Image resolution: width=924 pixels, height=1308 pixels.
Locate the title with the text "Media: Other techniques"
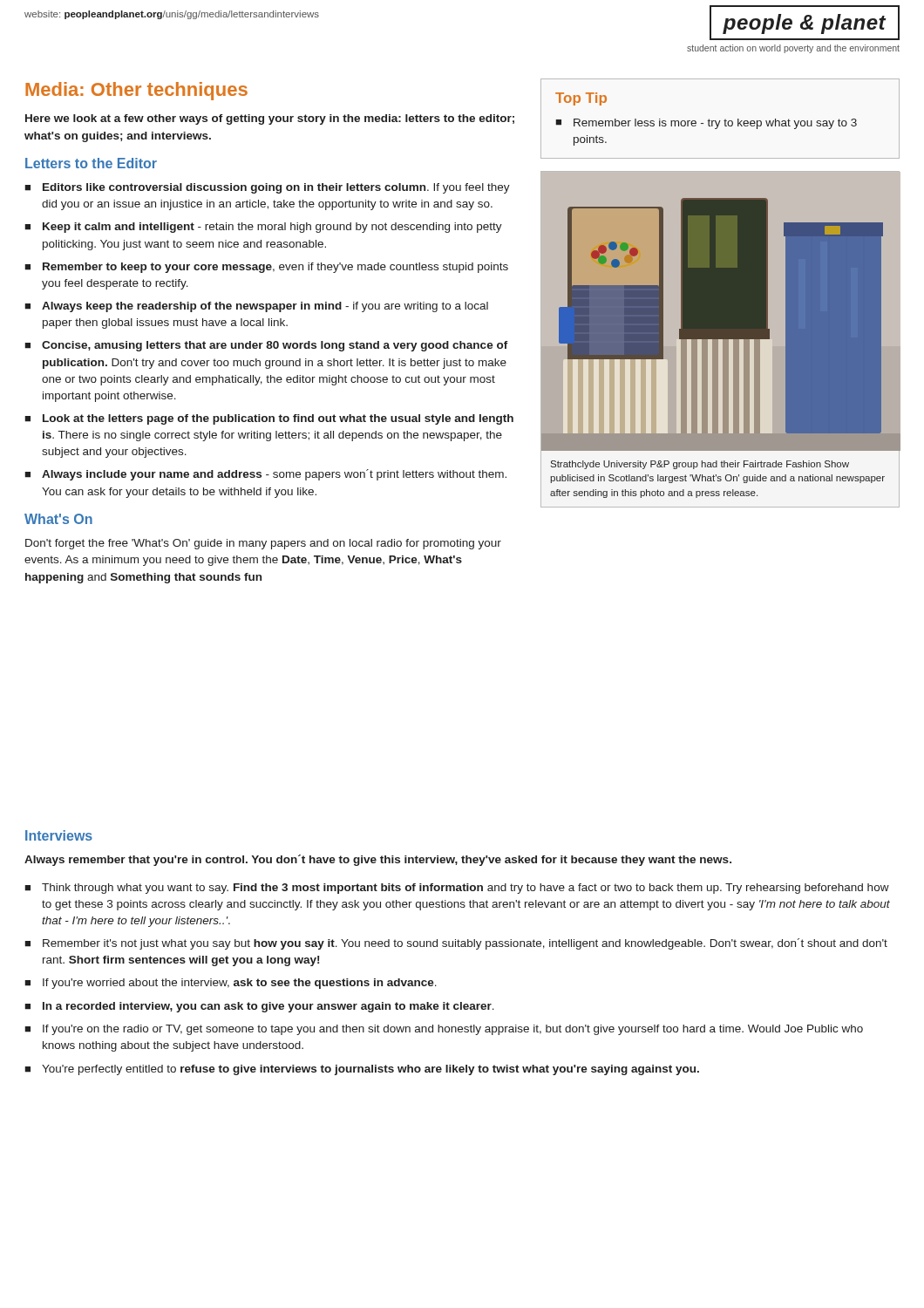pyautogui.click(x=136, y=89)
